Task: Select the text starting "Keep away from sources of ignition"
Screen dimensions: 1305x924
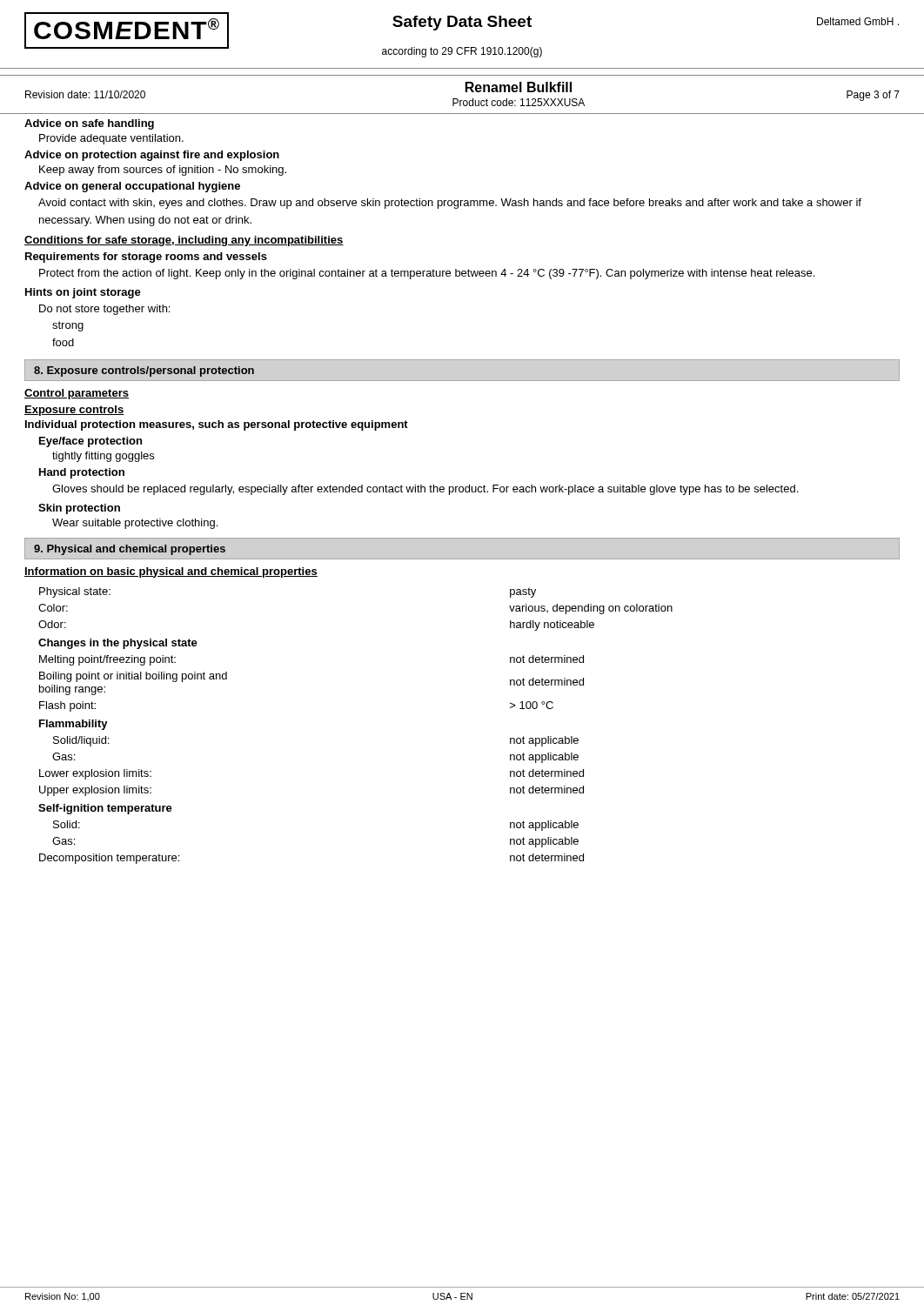Action: (163, 169)
